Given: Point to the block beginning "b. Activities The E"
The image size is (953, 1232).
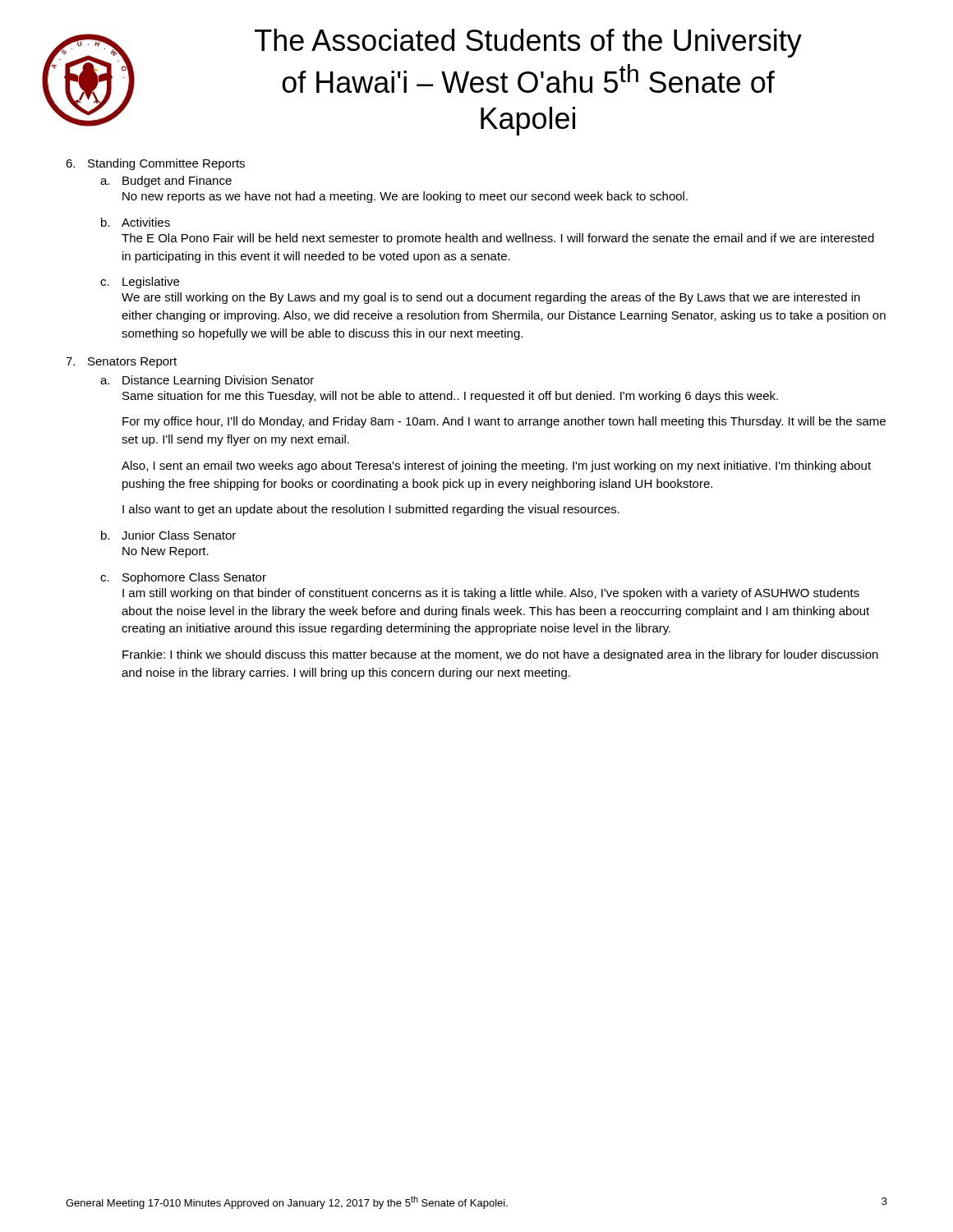Looking at the screenshot, I should click(494, 240).
